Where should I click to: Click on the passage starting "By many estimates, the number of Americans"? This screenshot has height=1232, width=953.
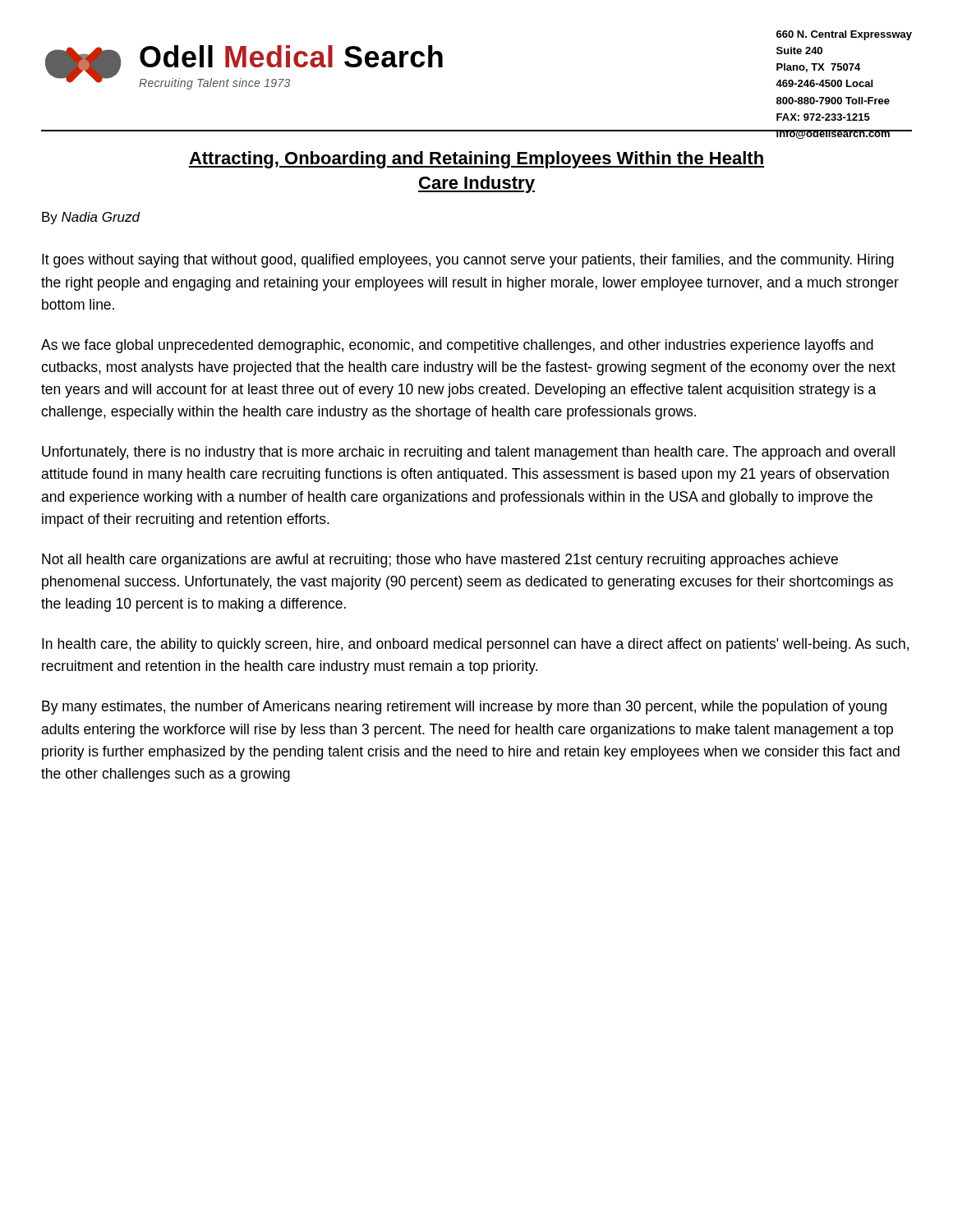click(x=471, y=740)
